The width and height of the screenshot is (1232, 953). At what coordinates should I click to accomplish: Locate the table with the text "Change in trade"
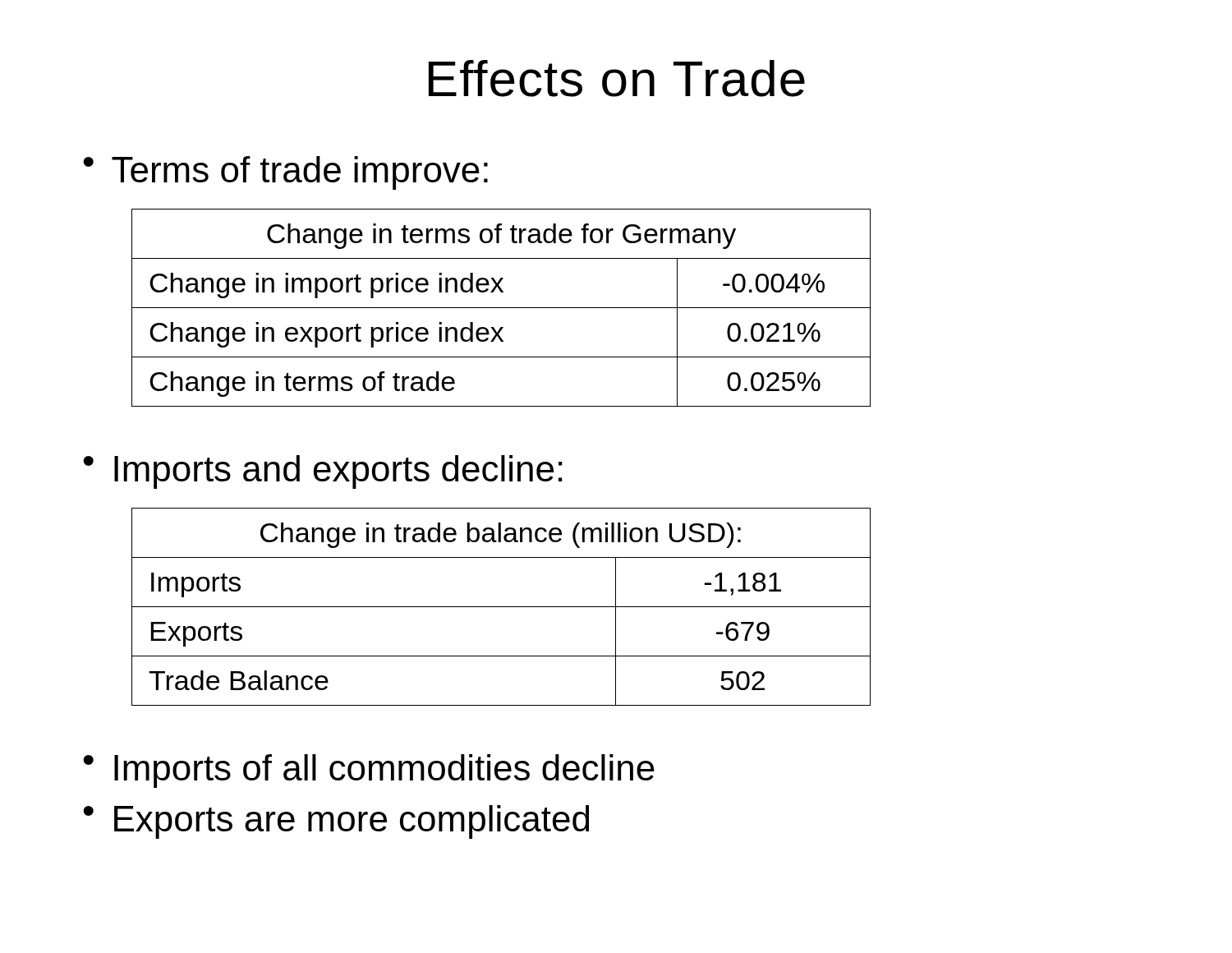641,606
